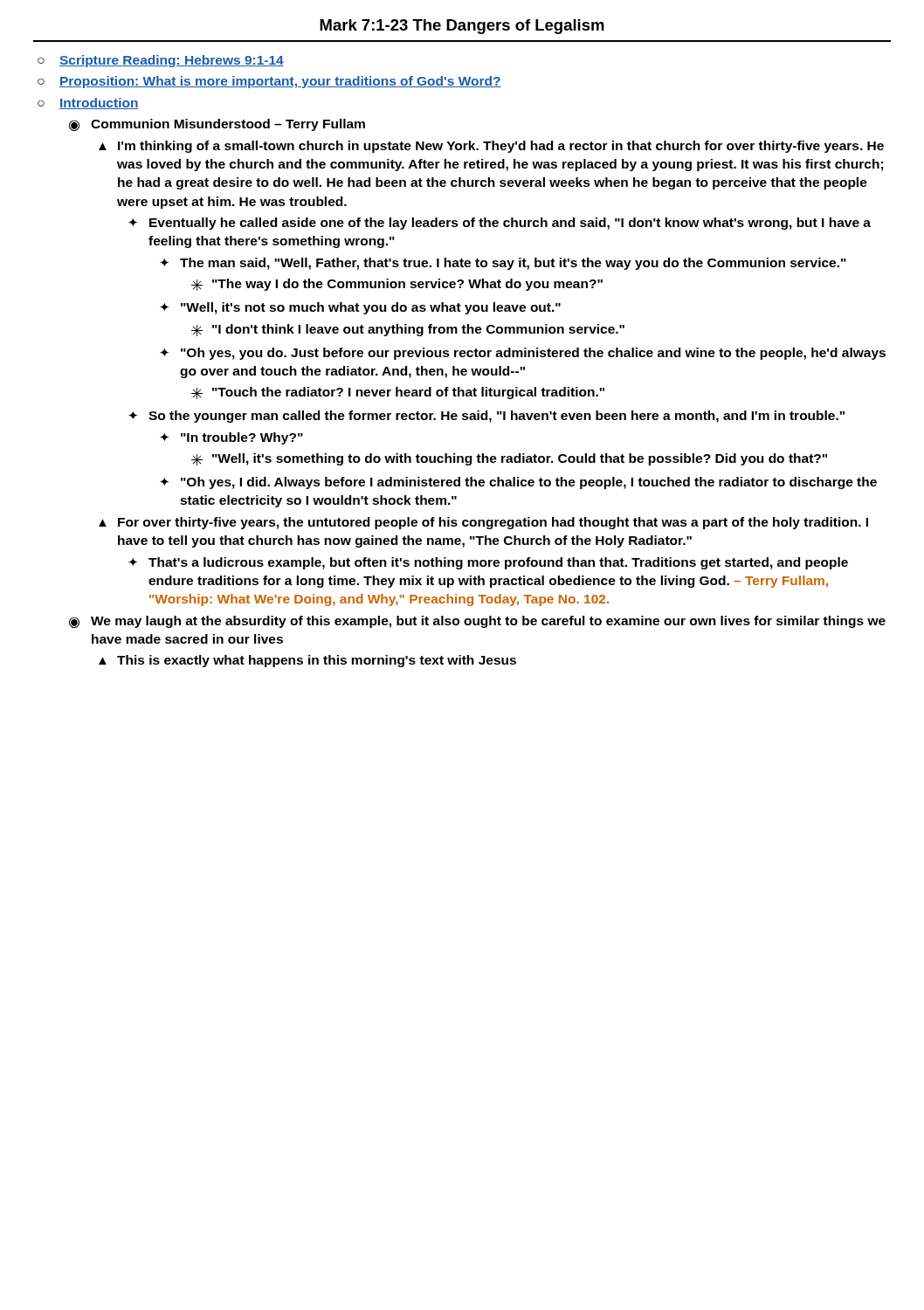Viewport: 924px width, 1310px height.
Task: Point to the block beginning "✳ "The way I"
Action: pyautogui.click(x=541, y=285)
